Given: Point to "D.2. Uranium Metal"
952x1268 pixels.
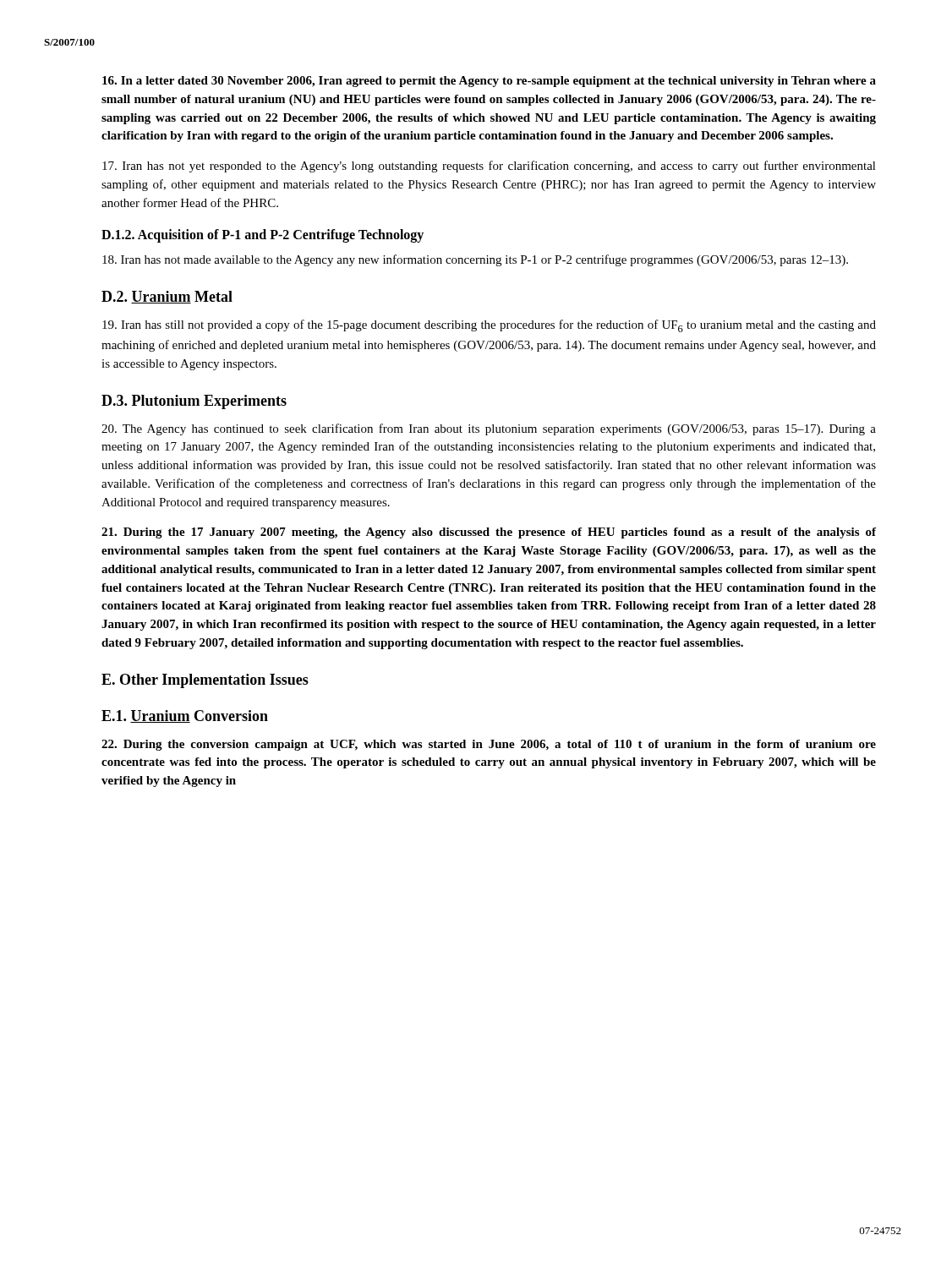Looking at the screenshot, I should pyautogui.click(x=167, y=297).
